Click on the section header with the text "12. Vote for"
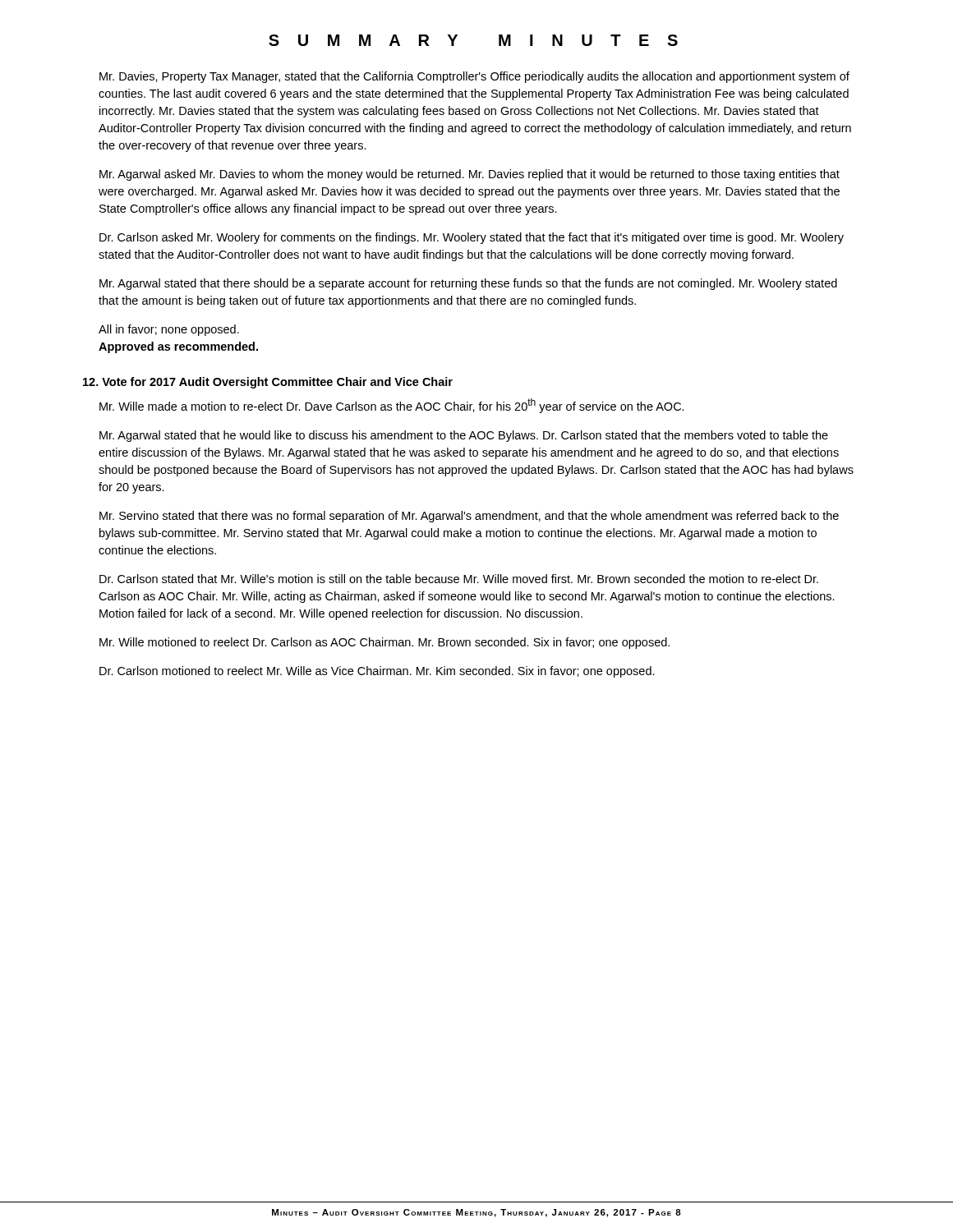 point(267,382)
